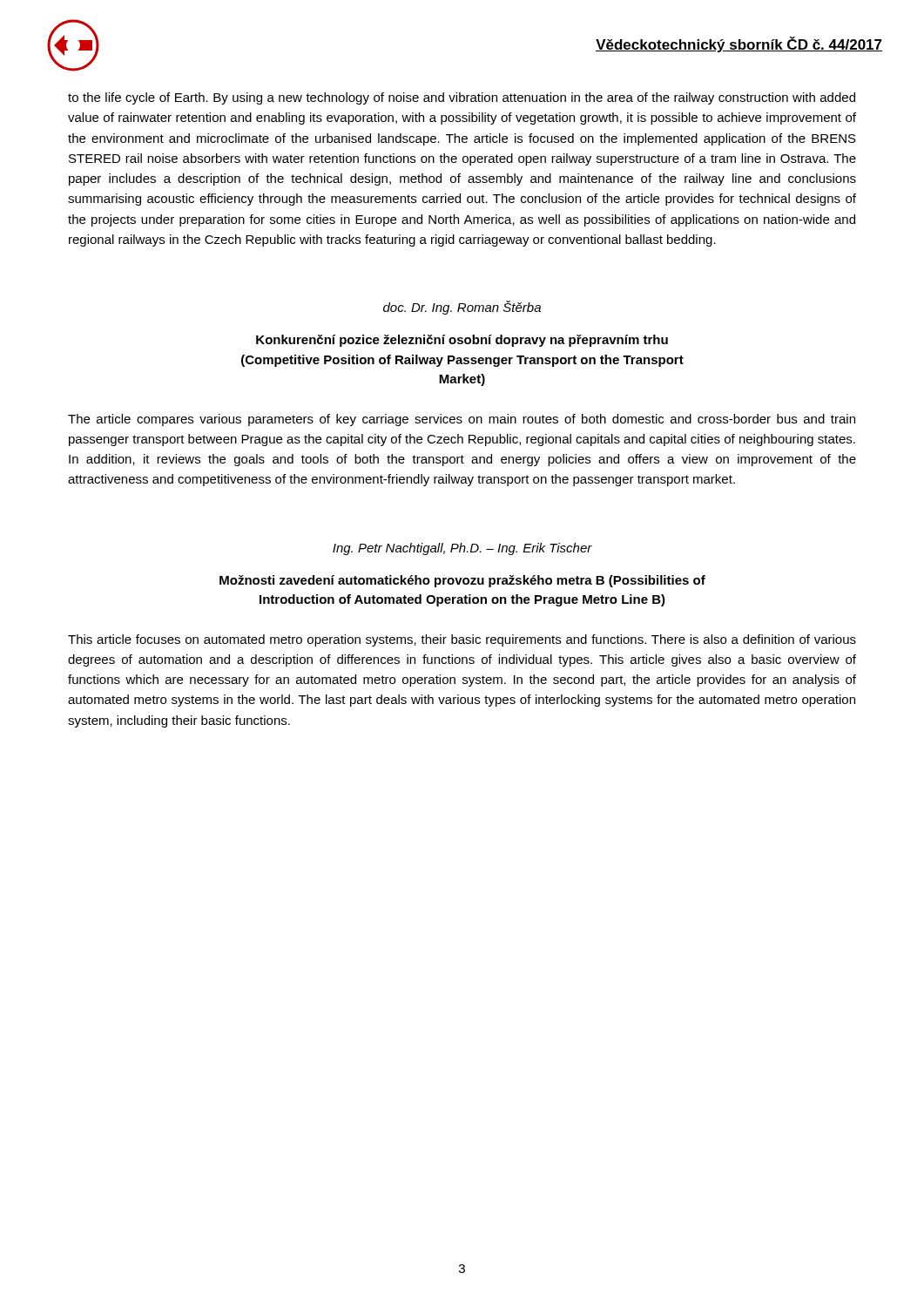The image size is (924, 1307).
Task: Find the text that says "doc. Dr. Ing. Roman Štěrba"
Action: pos(462,307)
